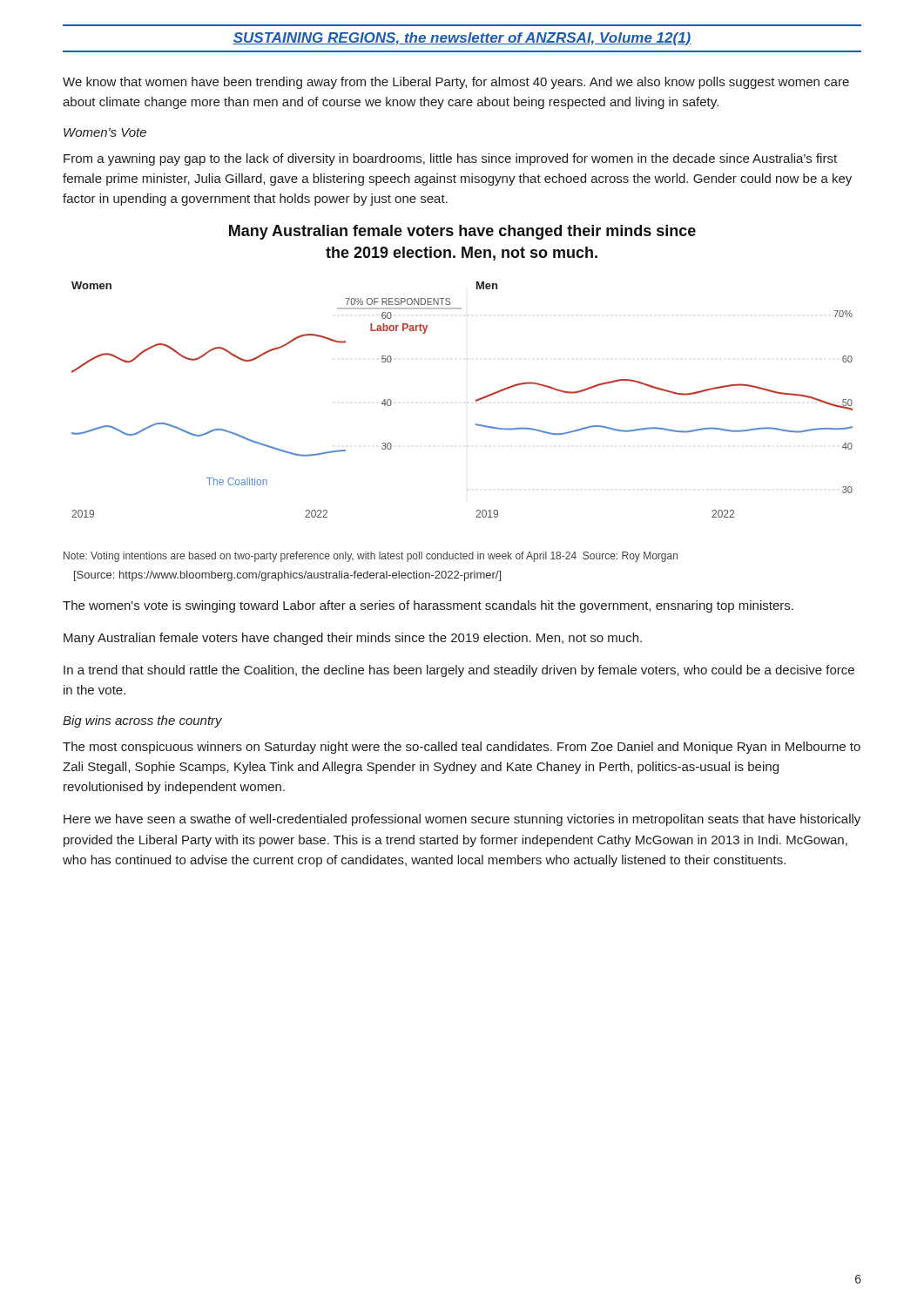924x1307 pixels.
Task: Where is the passage that starts "Here we have seen"?
Action: 462,839
